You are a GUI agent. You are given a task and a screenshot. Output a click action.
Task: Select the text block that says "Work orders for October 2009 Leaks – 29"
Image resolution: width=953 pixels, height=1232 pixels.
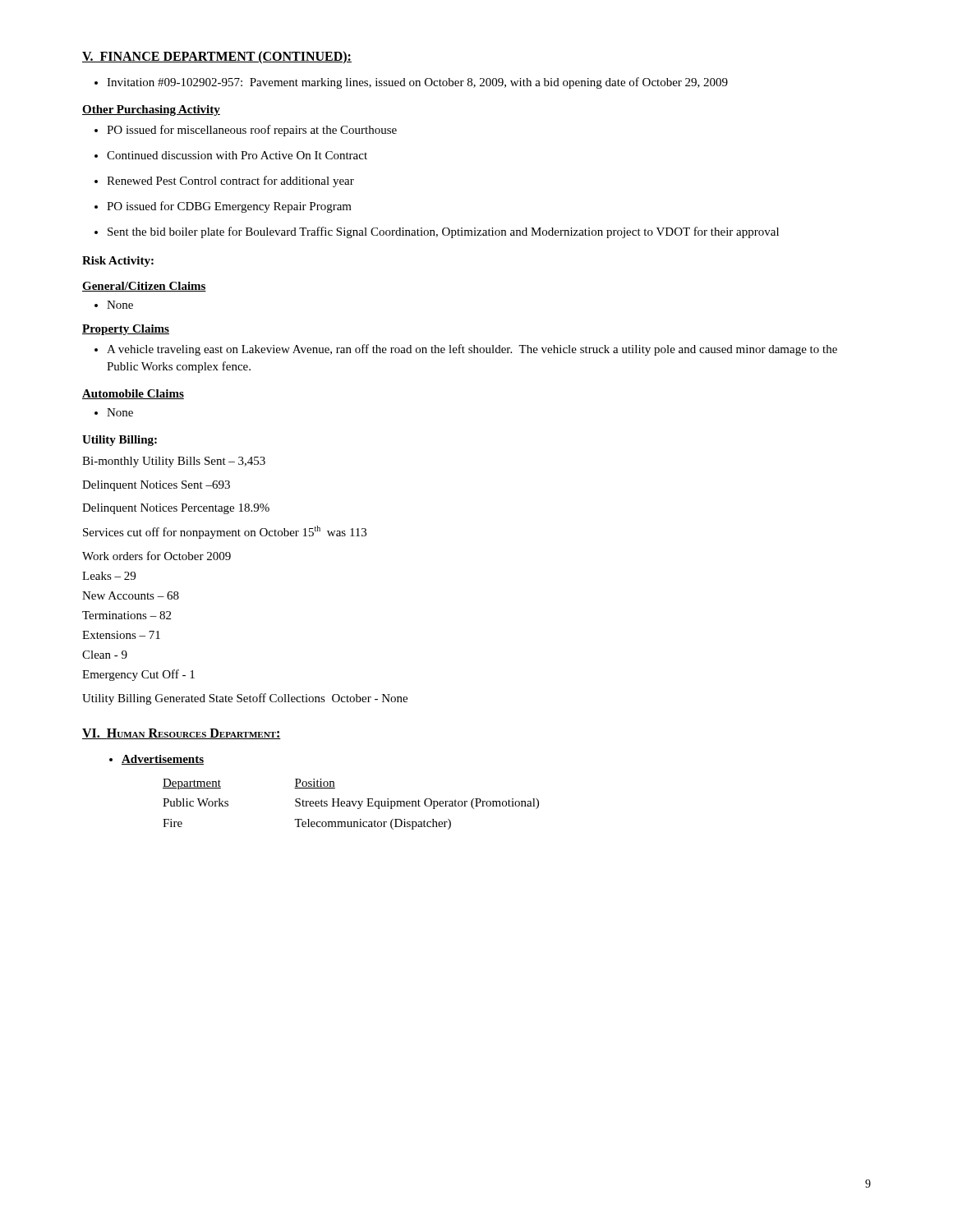point(157,556)
